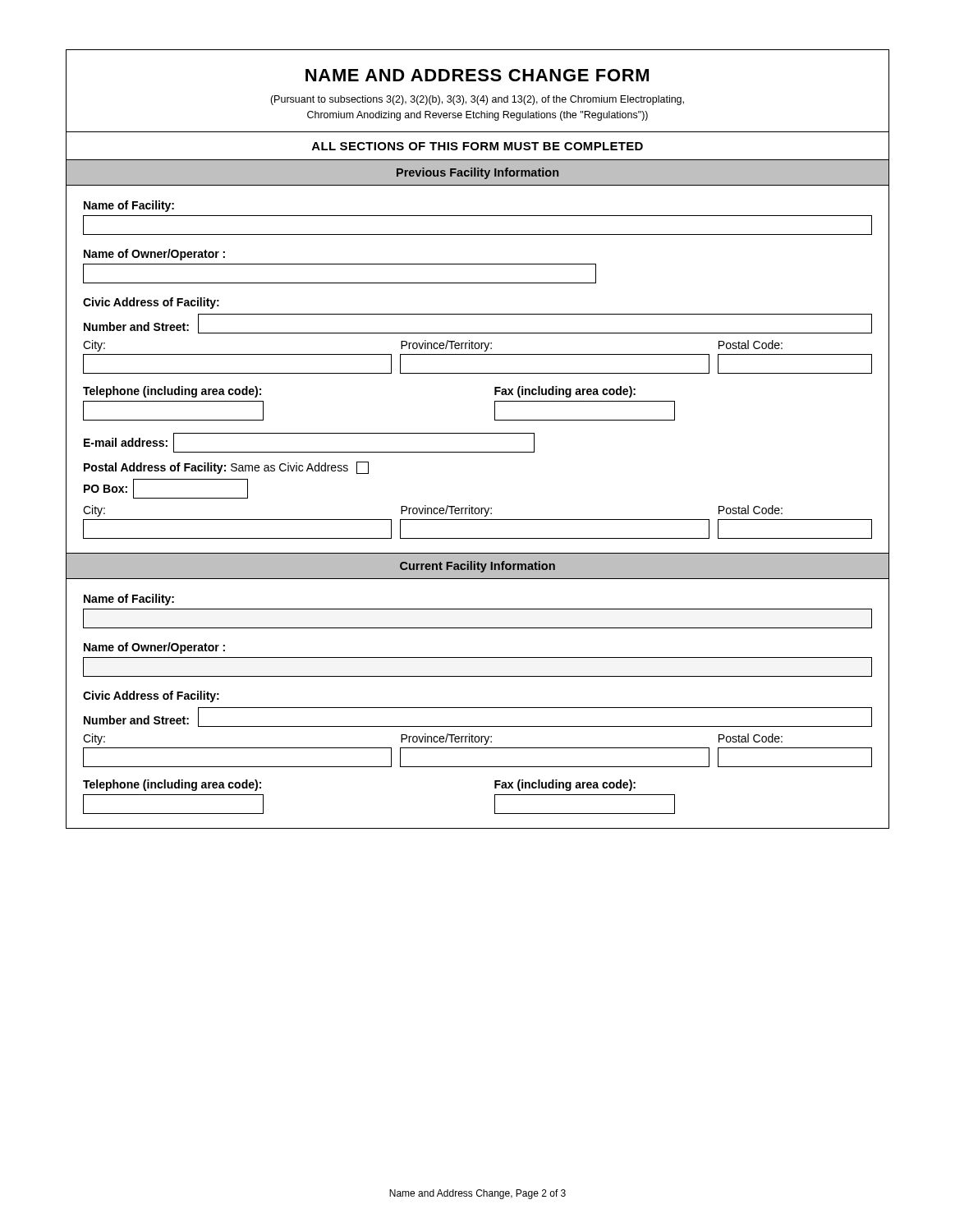955x1232 pixels.
Task: Navigate to the passage starting "ALL SECTIONS OF THIS FORM MUST"
Action: 478,145
